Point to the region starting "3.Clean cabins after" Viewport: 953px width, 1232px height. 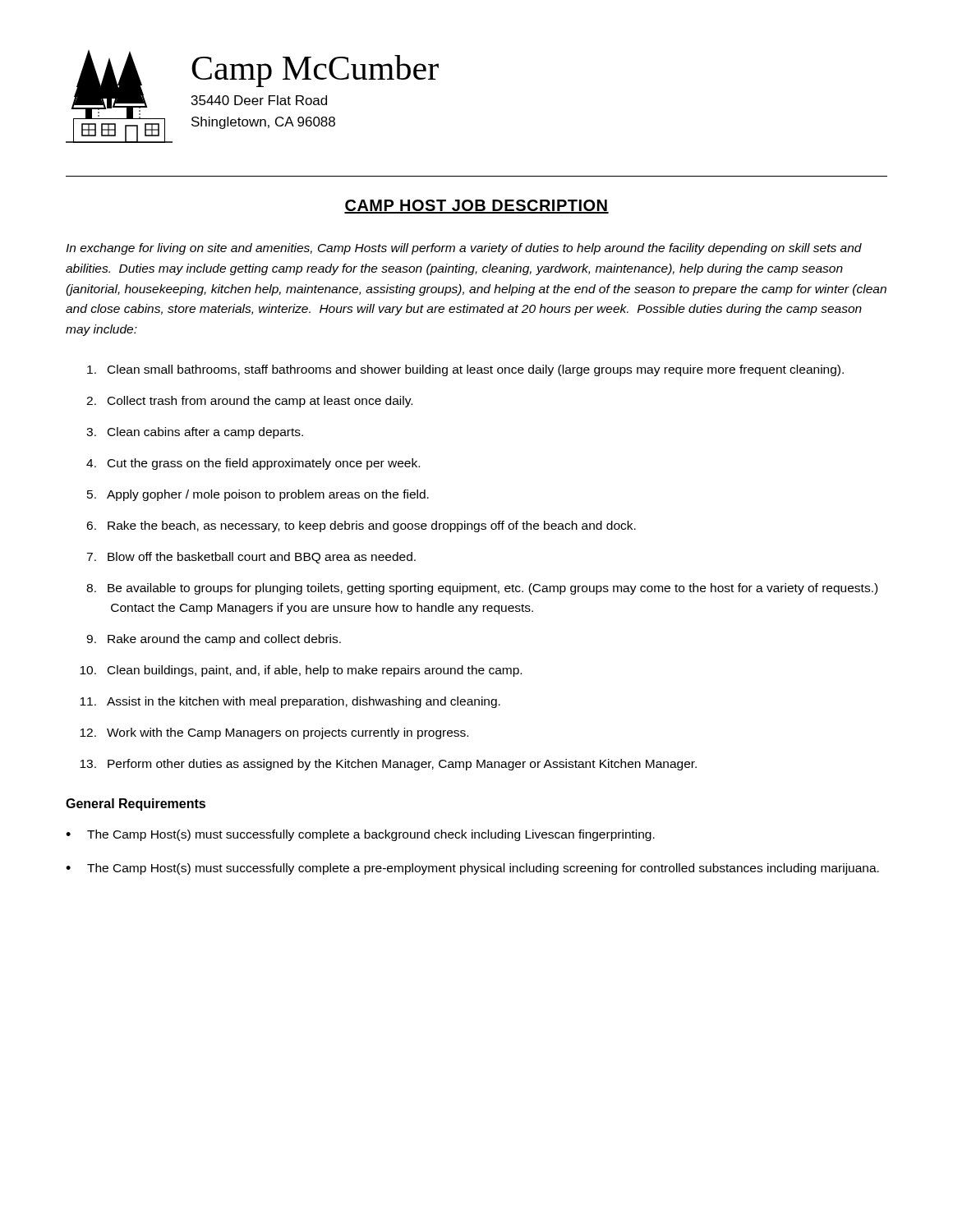[x=195, y=433]
